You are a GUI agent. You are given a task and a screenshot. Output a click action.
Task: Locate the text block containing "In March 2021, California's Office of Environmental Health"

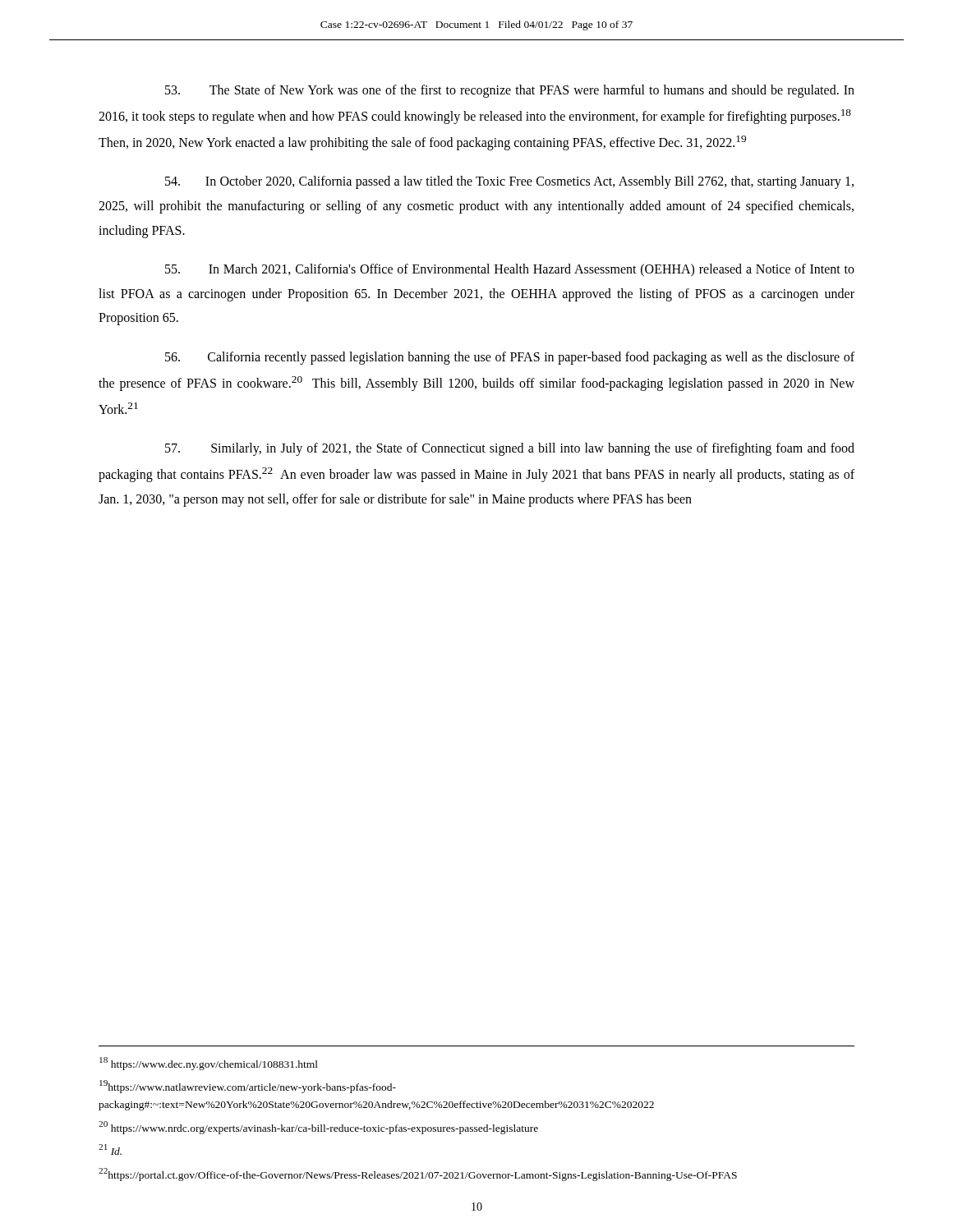point(476,294)
